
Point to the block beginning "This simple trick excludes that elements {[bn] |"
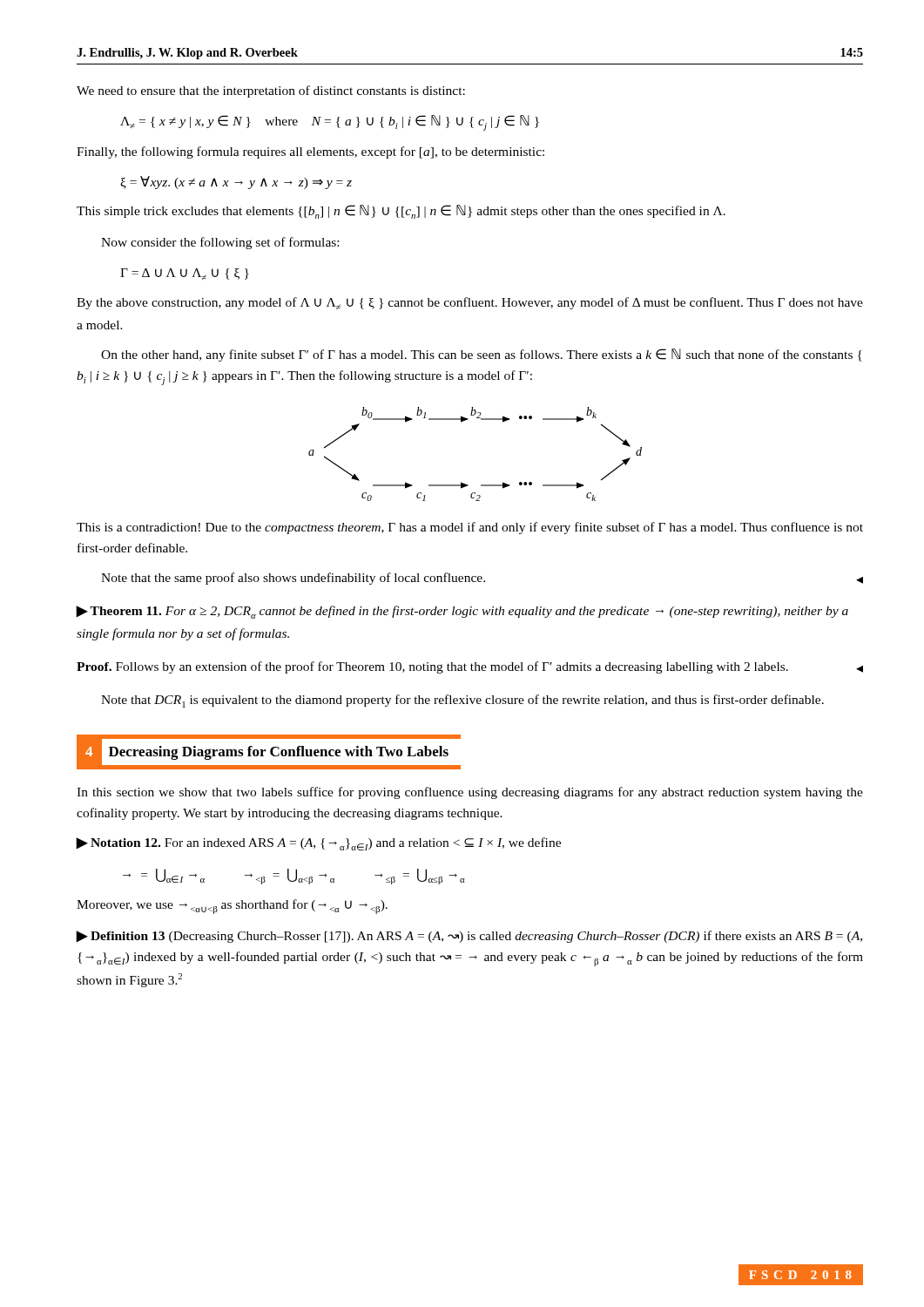tap(401, 212)
